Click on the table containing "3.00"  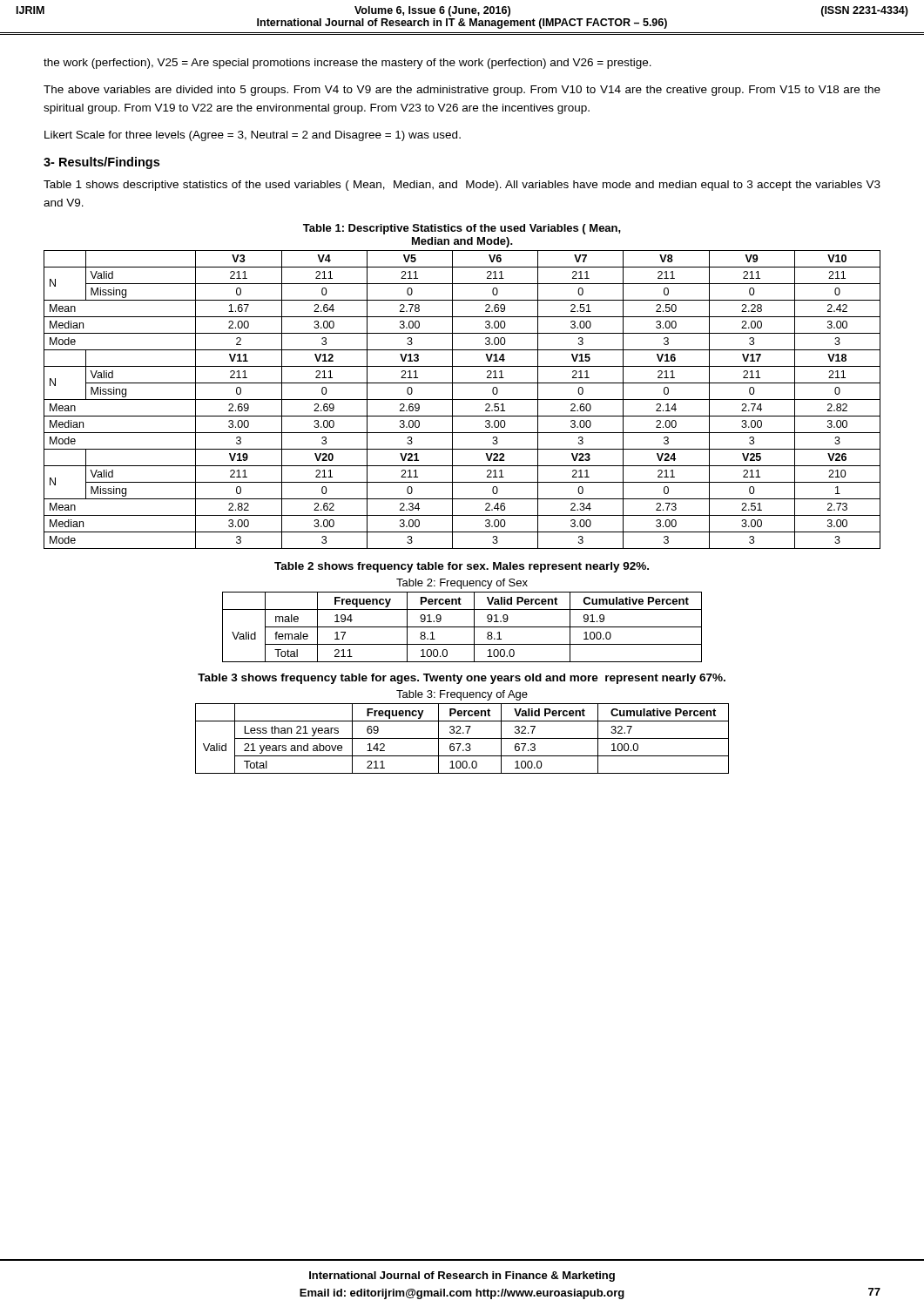point(462,399)
